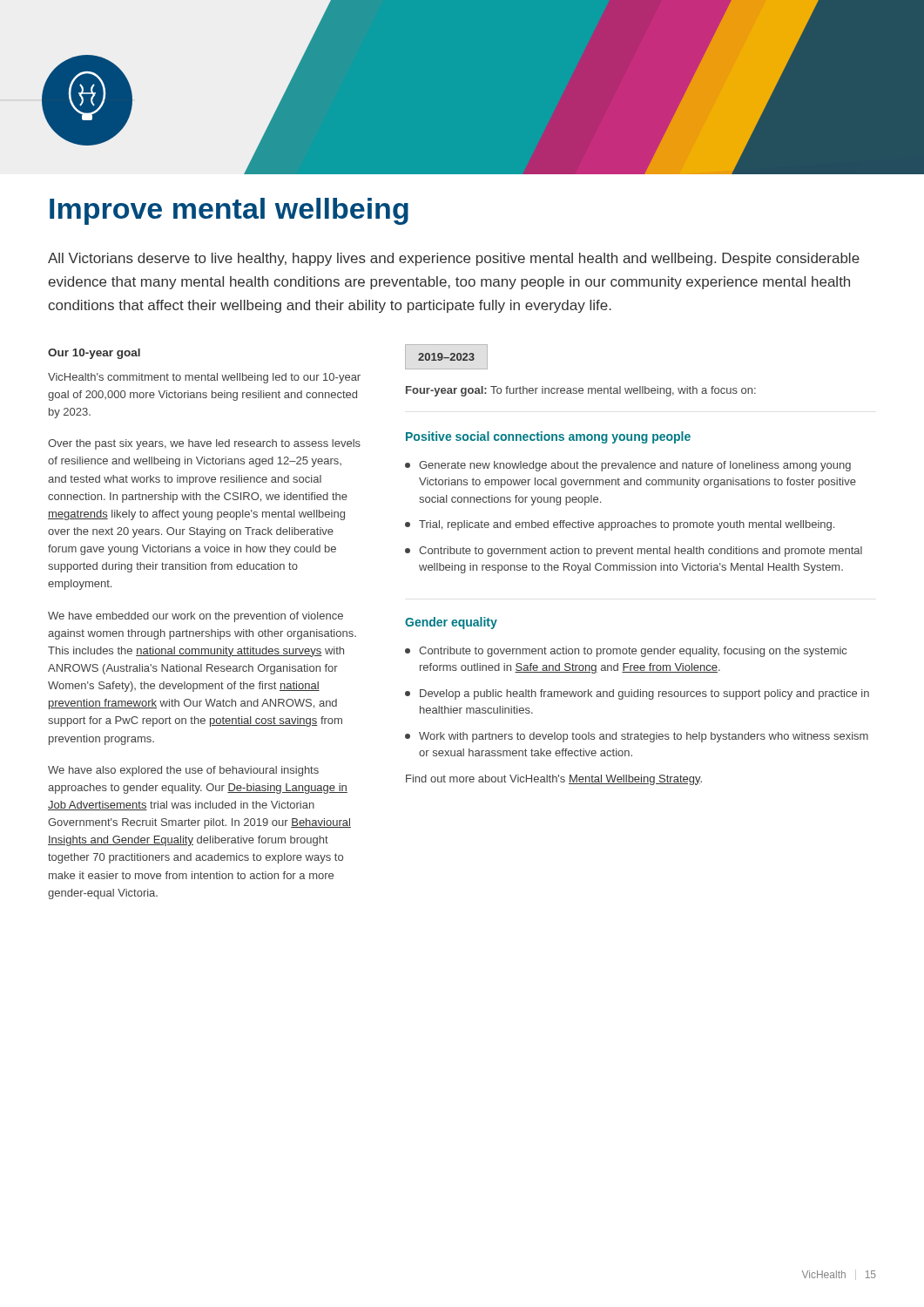Navigate to the text starting "Trial, replicate and embed"
Image resolution: width=924 pixels, height=1307 pixels.
coord(641,524)
